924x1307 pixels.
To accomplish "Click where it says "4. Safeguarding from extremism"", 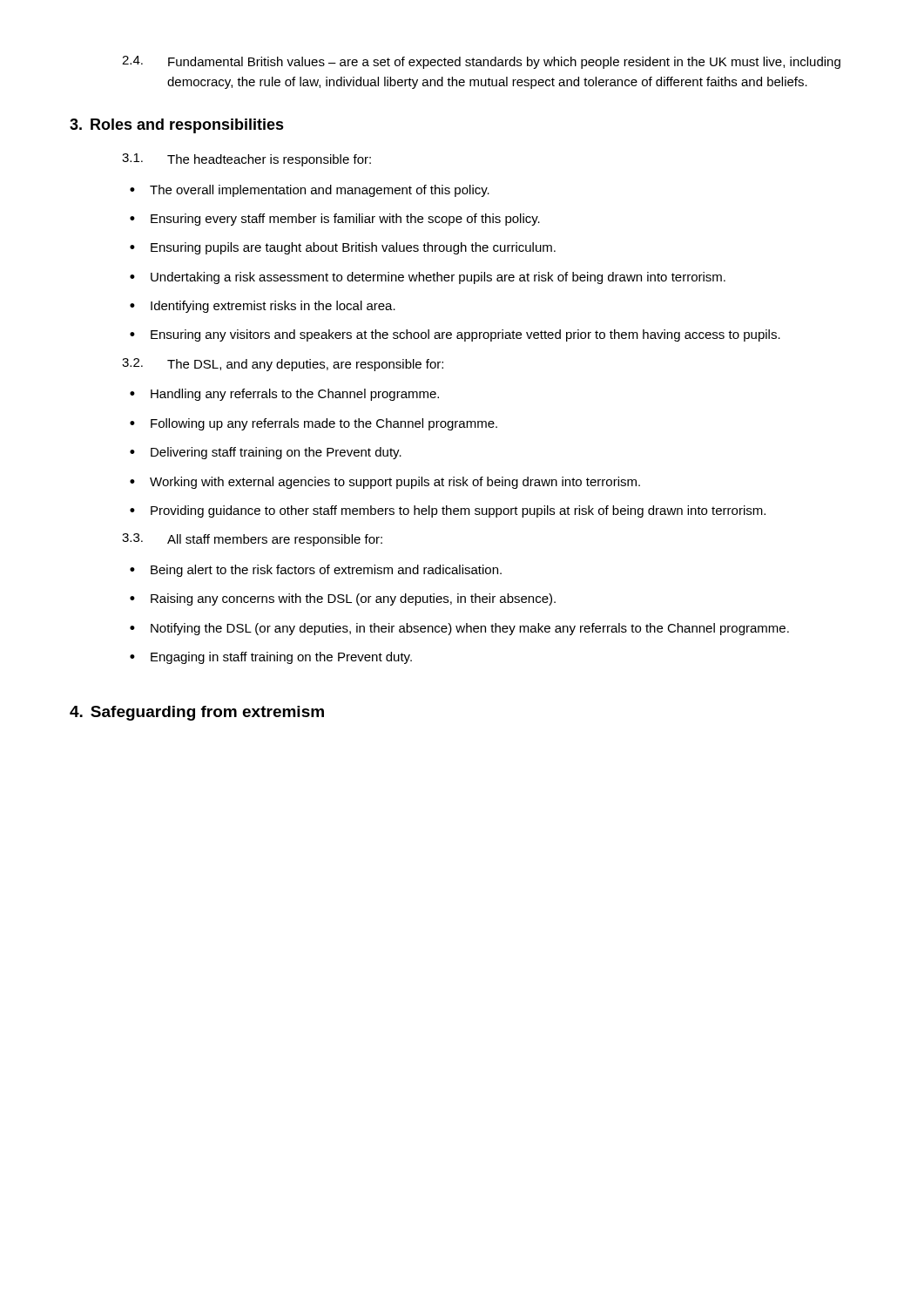I will coord(197,712).
